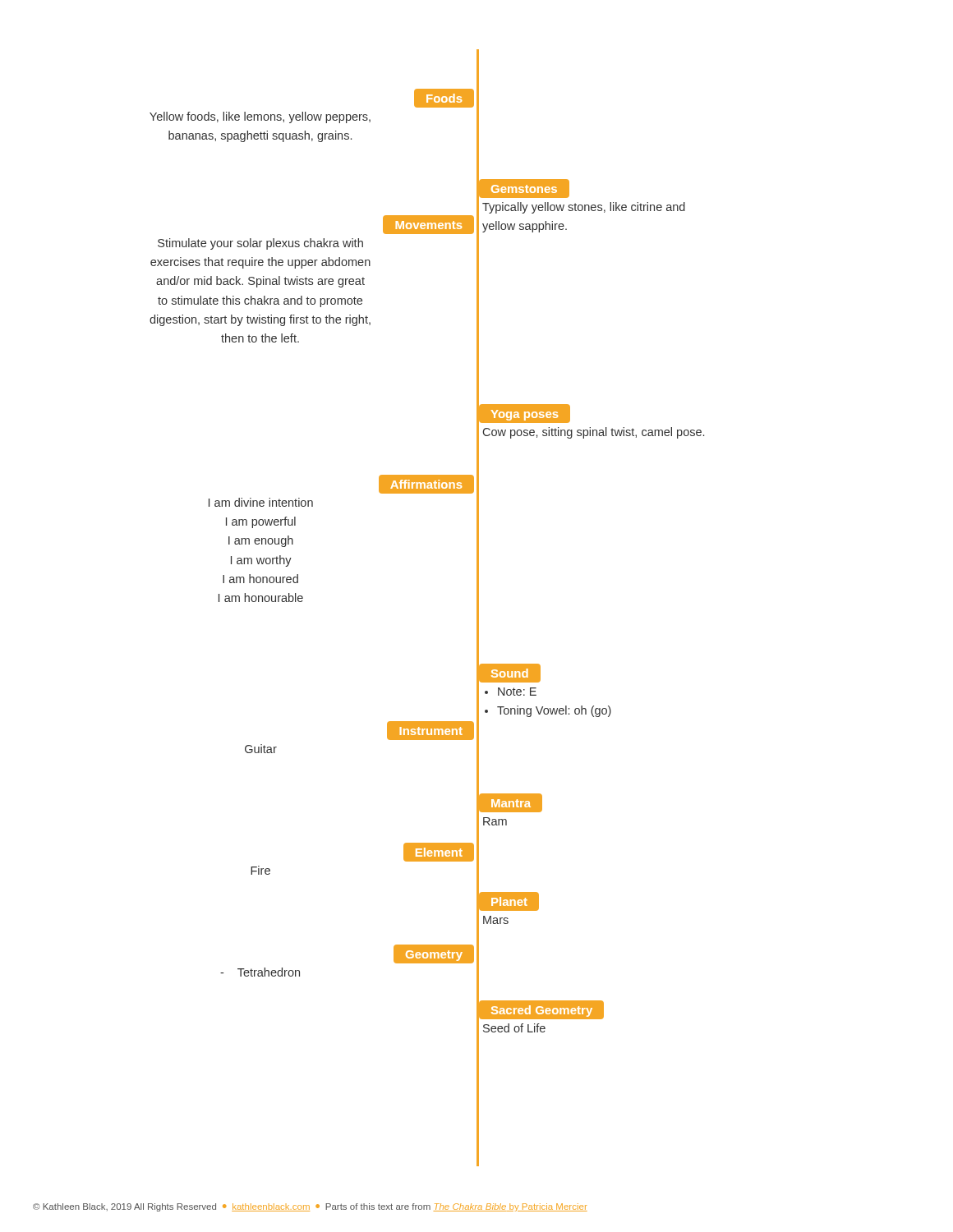
Task: Point to the block starting "Mantra Ram"
Action: point(511,803)
